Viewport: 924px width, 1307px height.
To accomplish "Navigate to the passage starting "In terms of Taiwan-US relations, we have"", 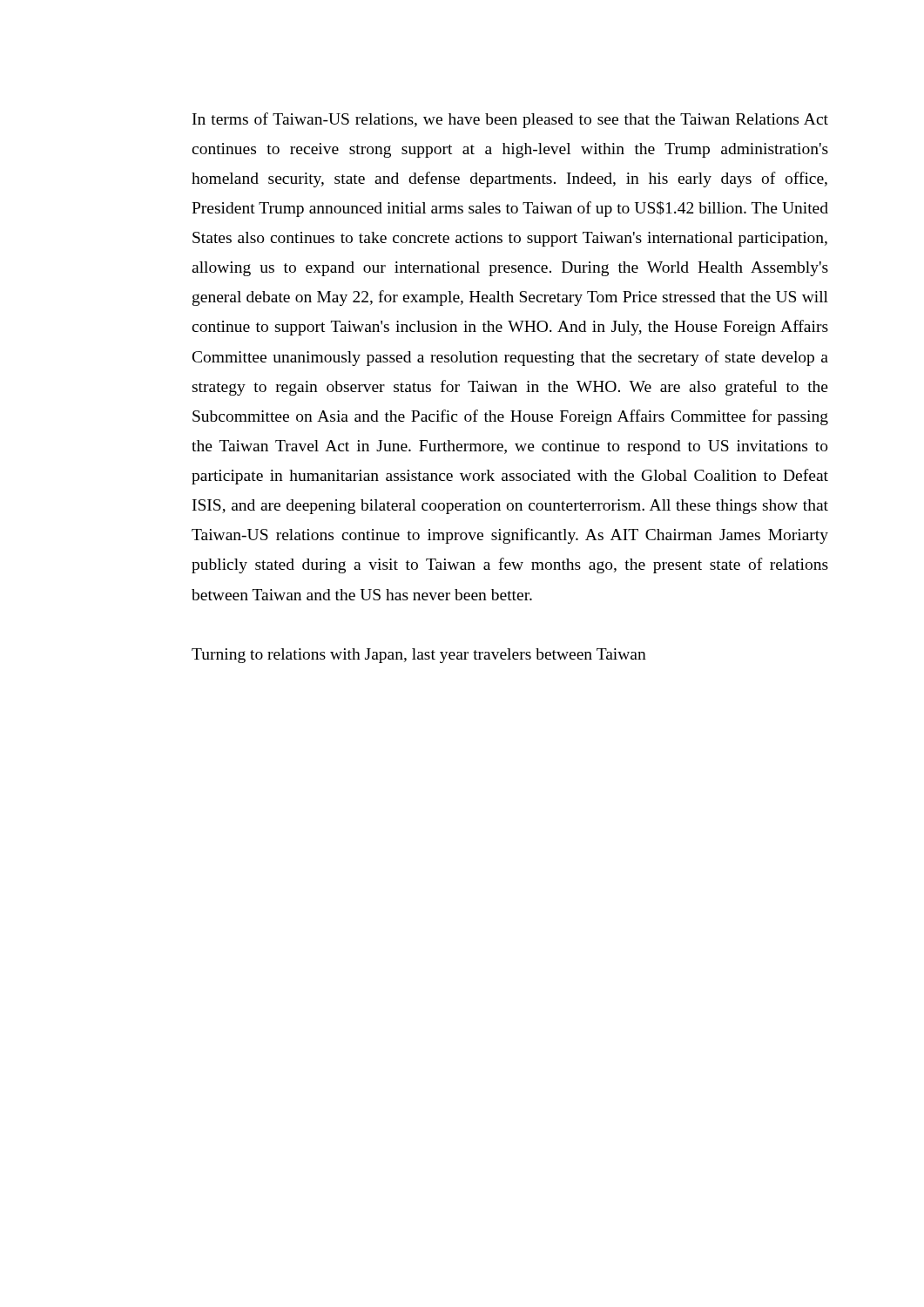I will point(510,387).
